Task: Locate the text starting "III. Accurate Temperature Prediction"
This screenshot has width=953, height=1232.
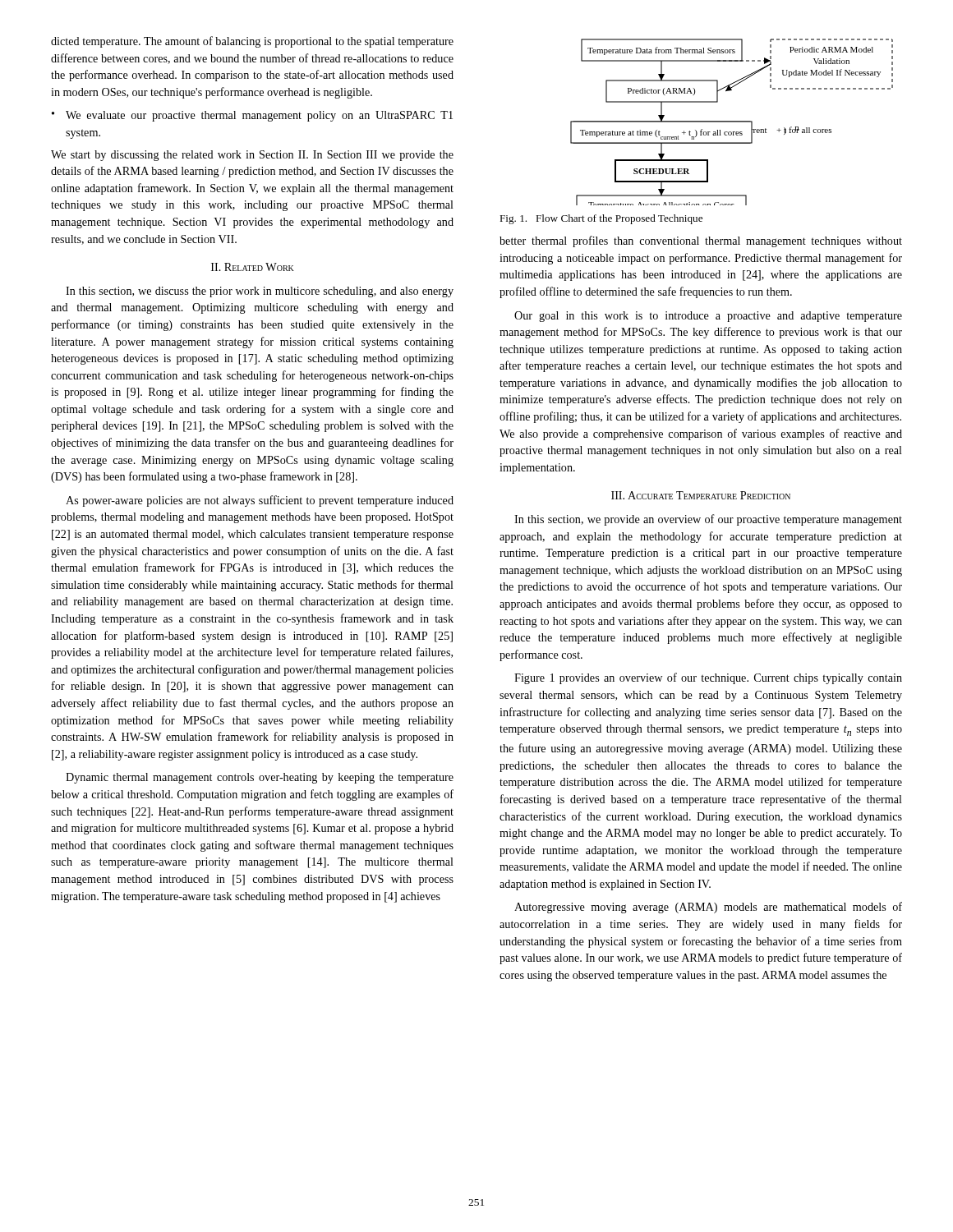Action: click(701, 496)
